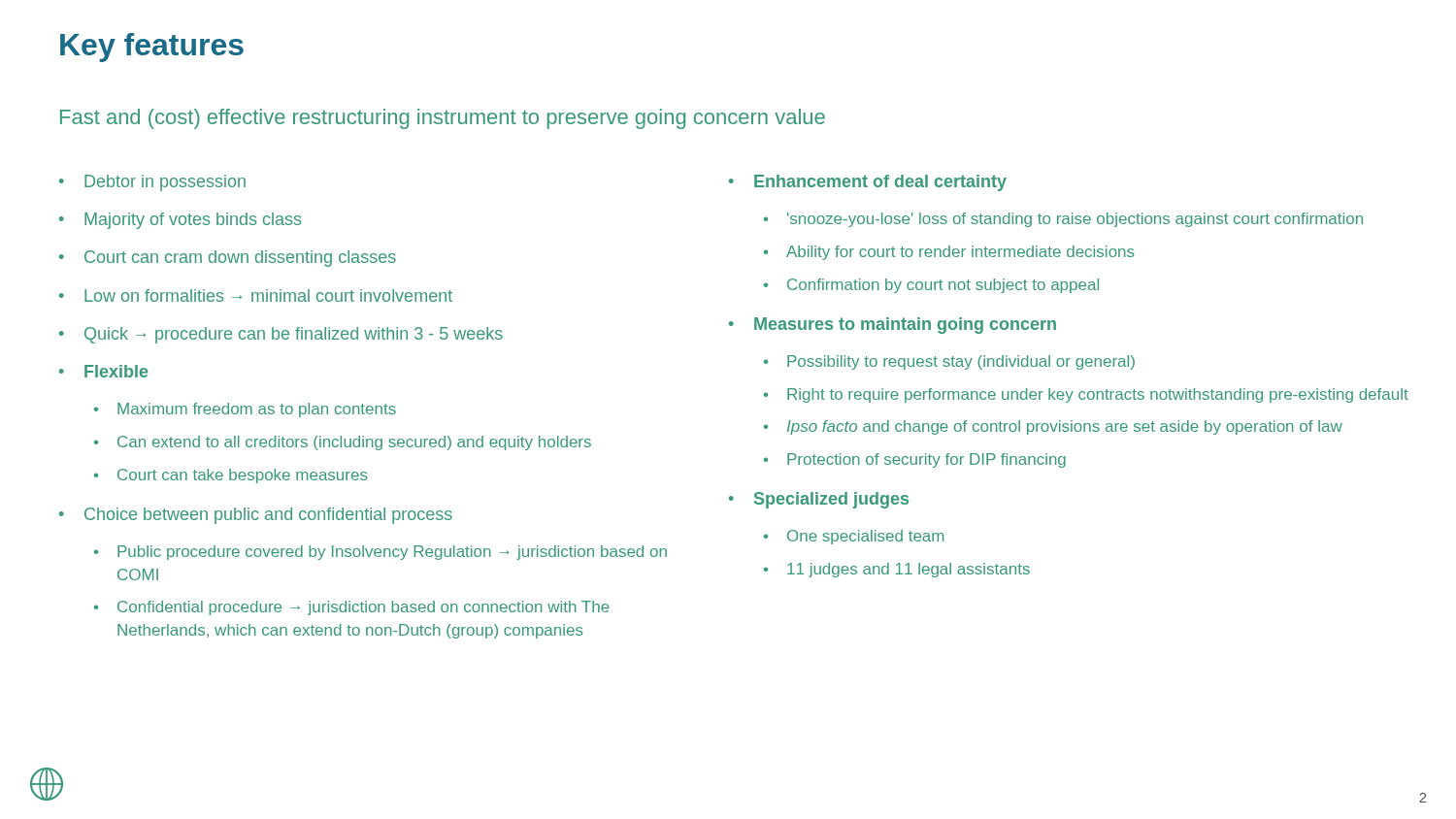Screen dimensions: 819x1456
Task: Point to the passage starting "• Flexible"
Action: (x=103, y=371)
